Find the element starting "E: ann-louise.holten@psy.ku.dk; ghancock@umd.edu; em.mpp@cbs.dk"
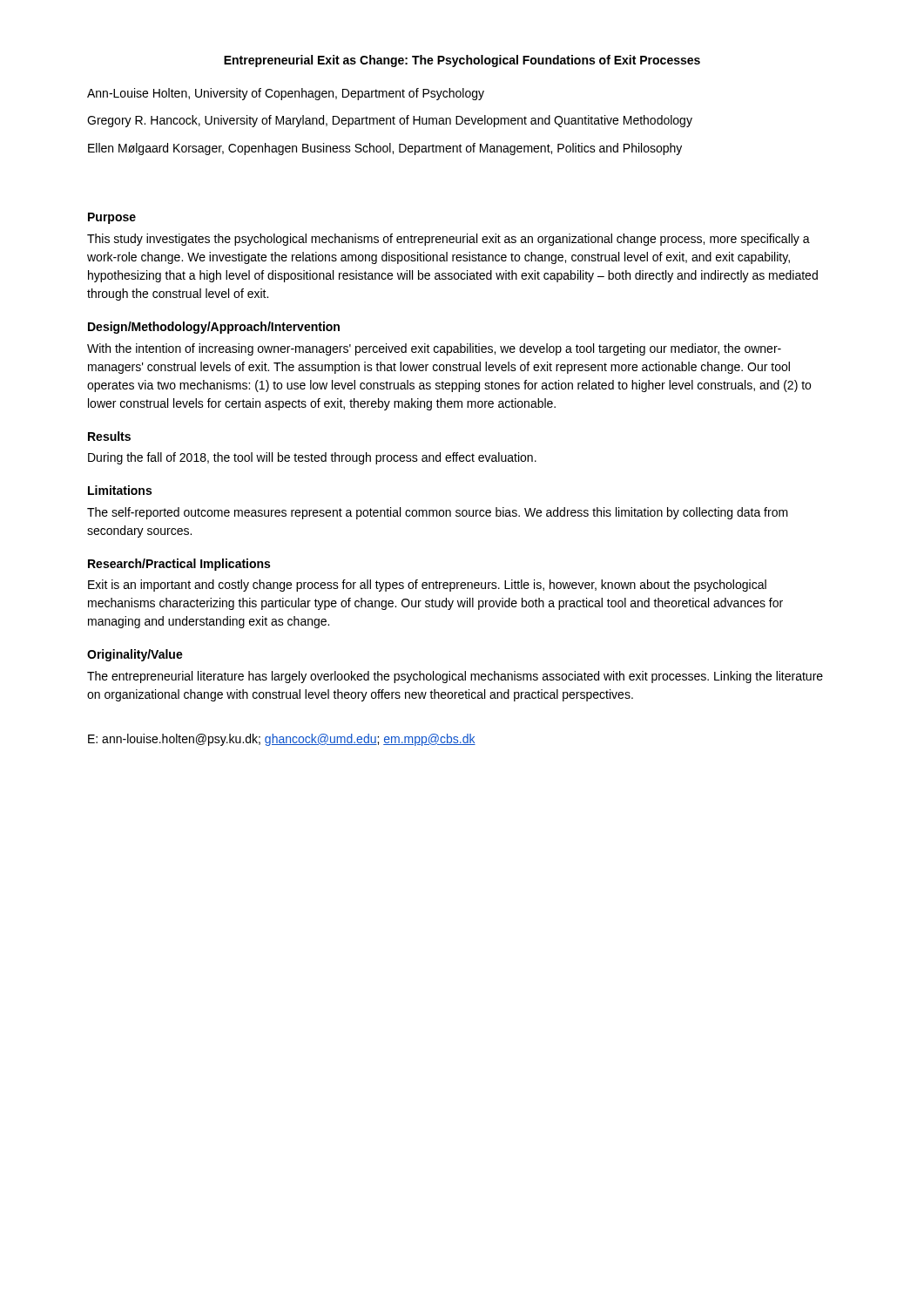 click(281, 739)
